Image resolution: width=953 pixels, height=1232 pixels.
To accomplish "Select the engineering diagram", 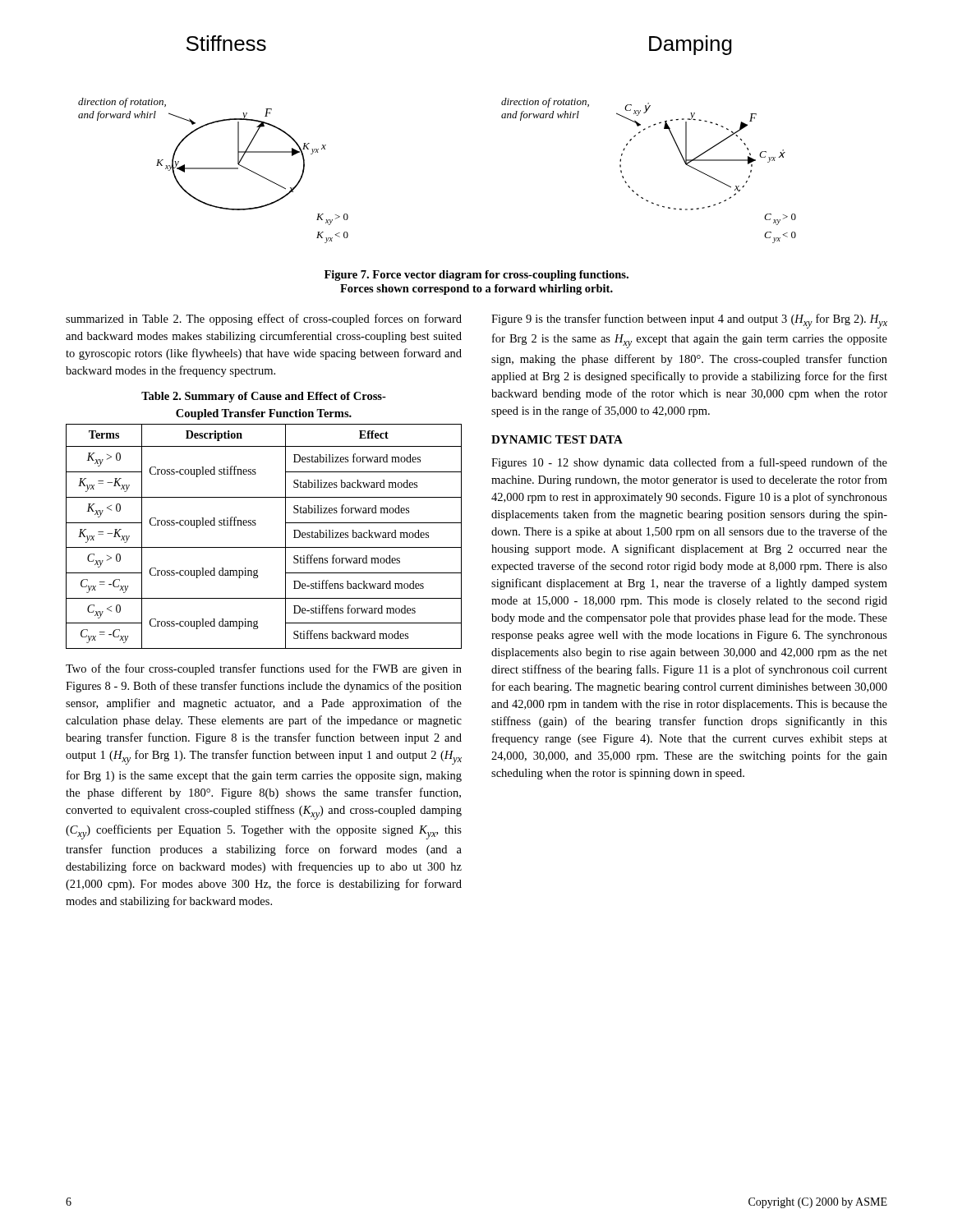I will (x=476, y=144).
